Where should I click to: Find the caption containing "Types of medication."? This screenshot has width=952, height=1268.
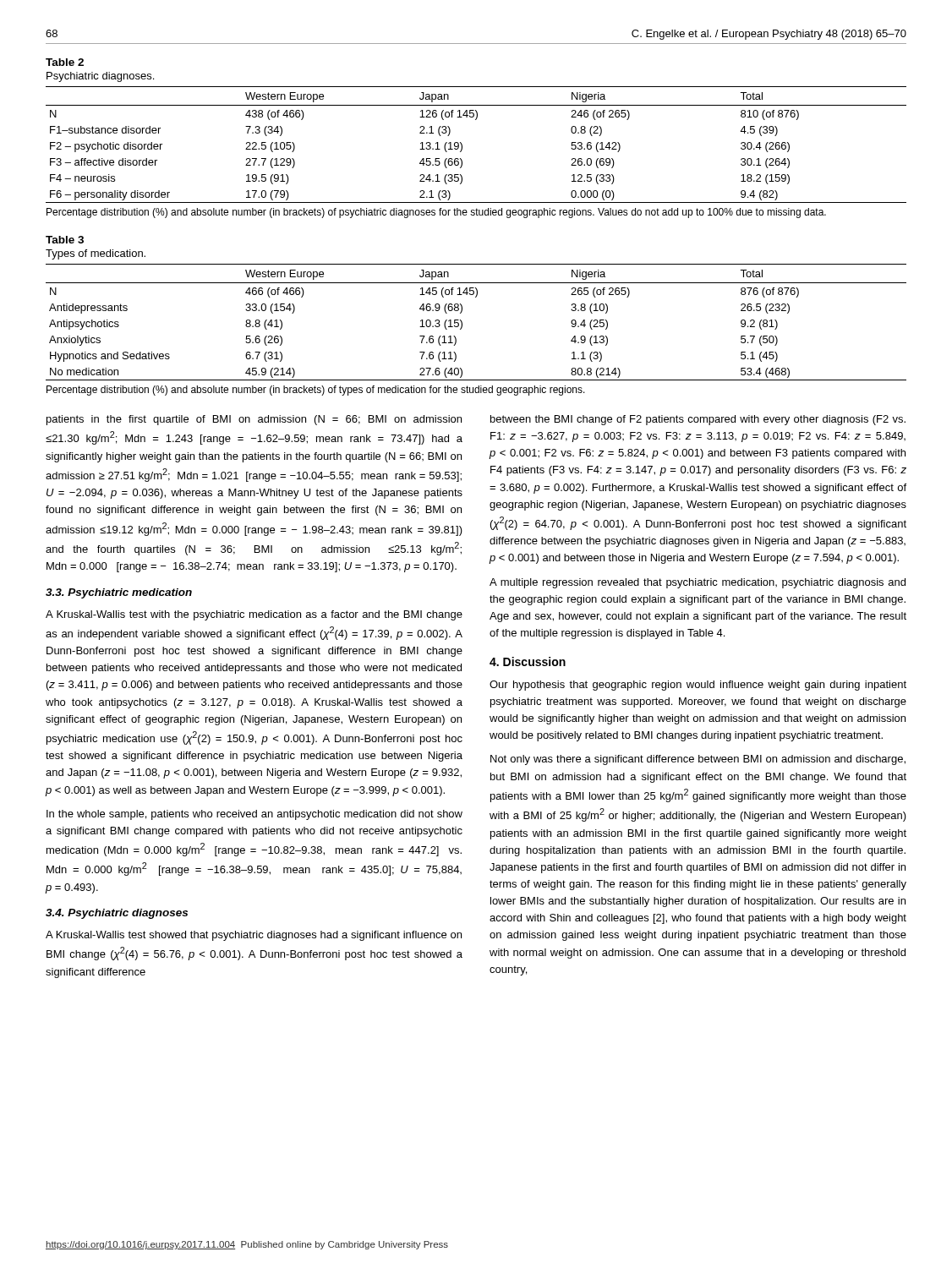tap(96, 253)
